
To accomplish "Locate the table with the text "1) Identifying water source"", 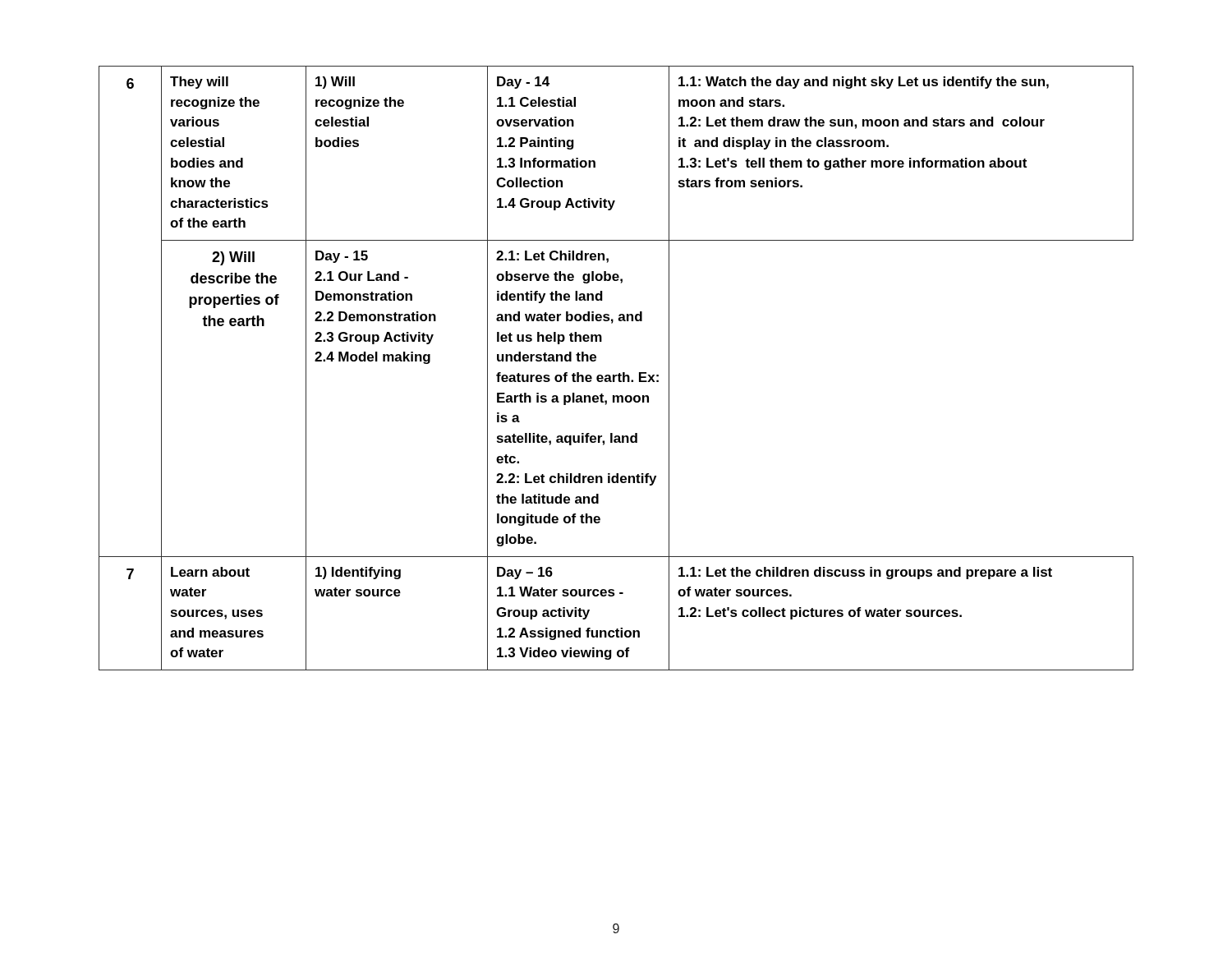I will (x=616, y=368).
